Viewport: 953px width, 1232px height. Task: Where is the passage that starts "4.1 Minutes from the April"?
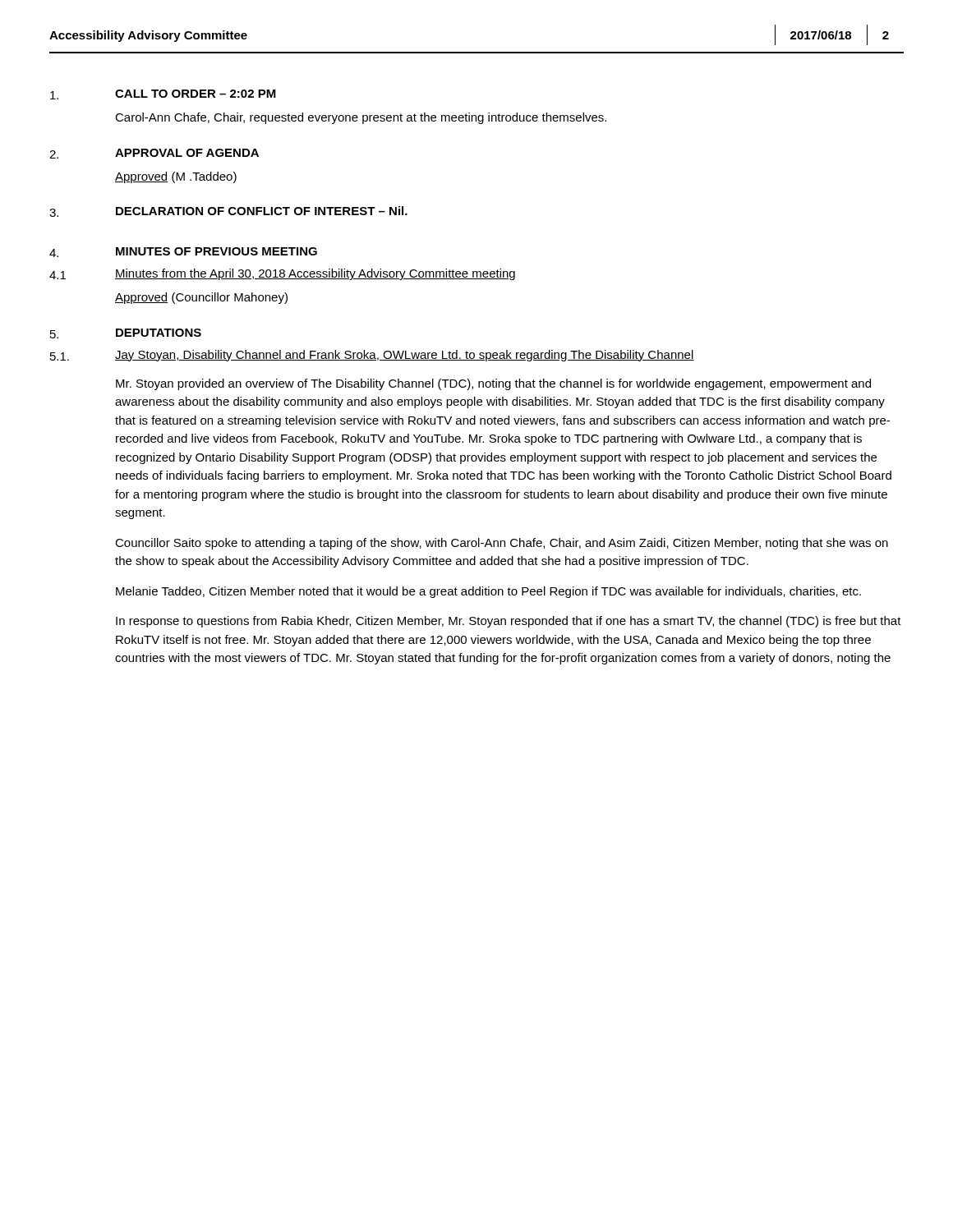coord(476,277)
